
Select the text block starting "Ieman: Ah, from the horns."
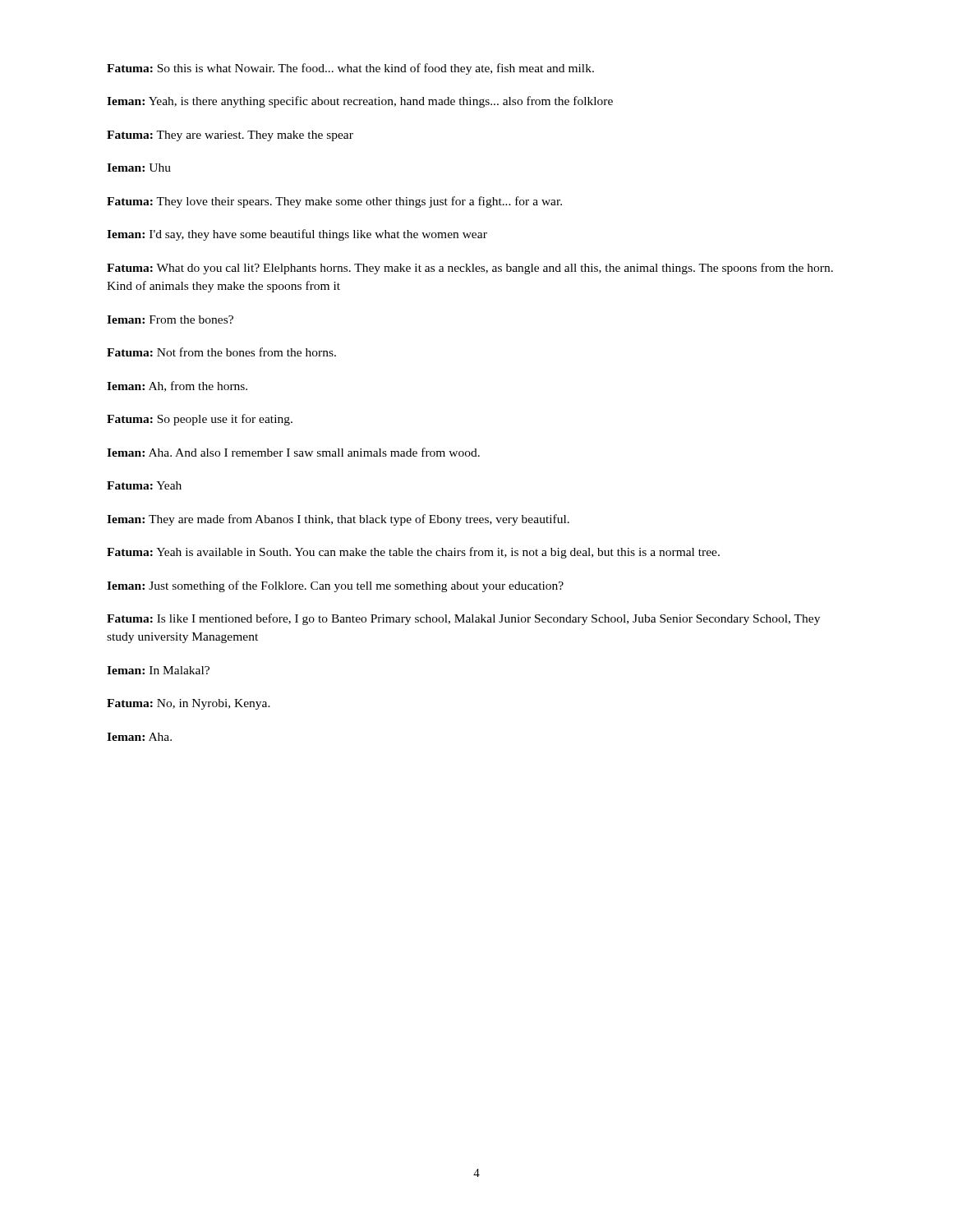point(178,385)
